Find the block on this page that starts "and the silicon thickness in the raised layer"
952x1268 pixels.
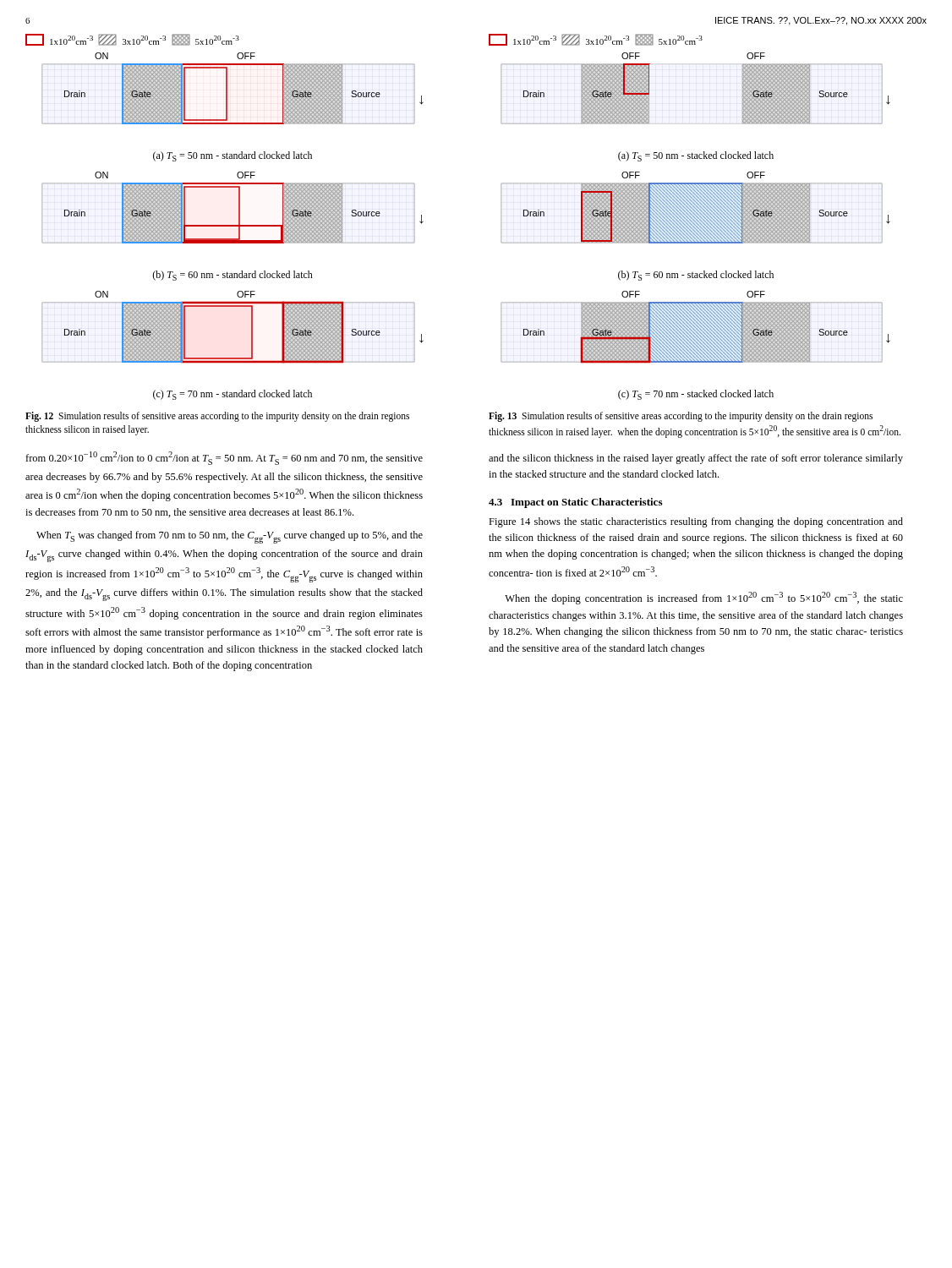coord(696,466)
